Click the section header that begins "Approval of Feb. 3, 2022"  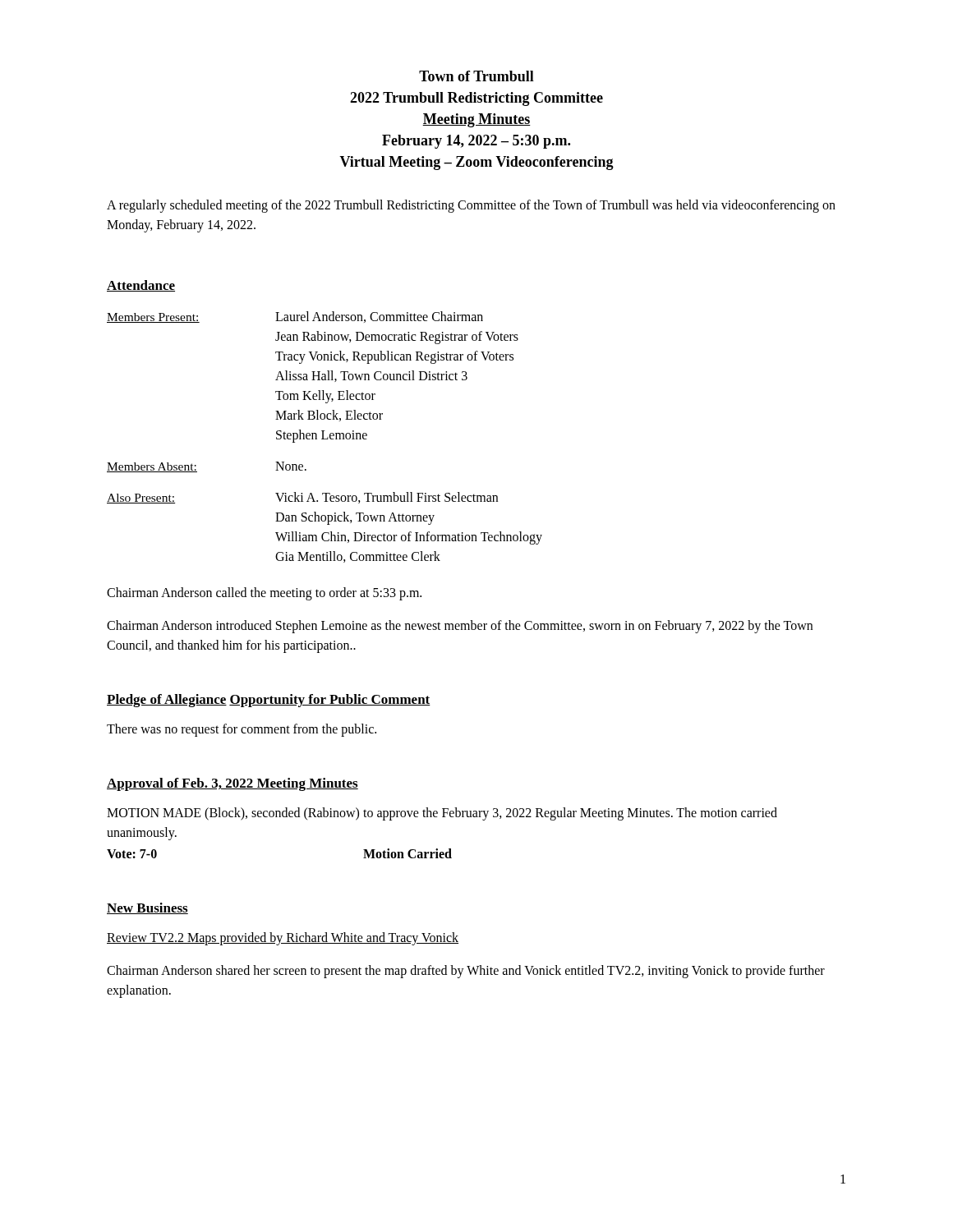232,783
